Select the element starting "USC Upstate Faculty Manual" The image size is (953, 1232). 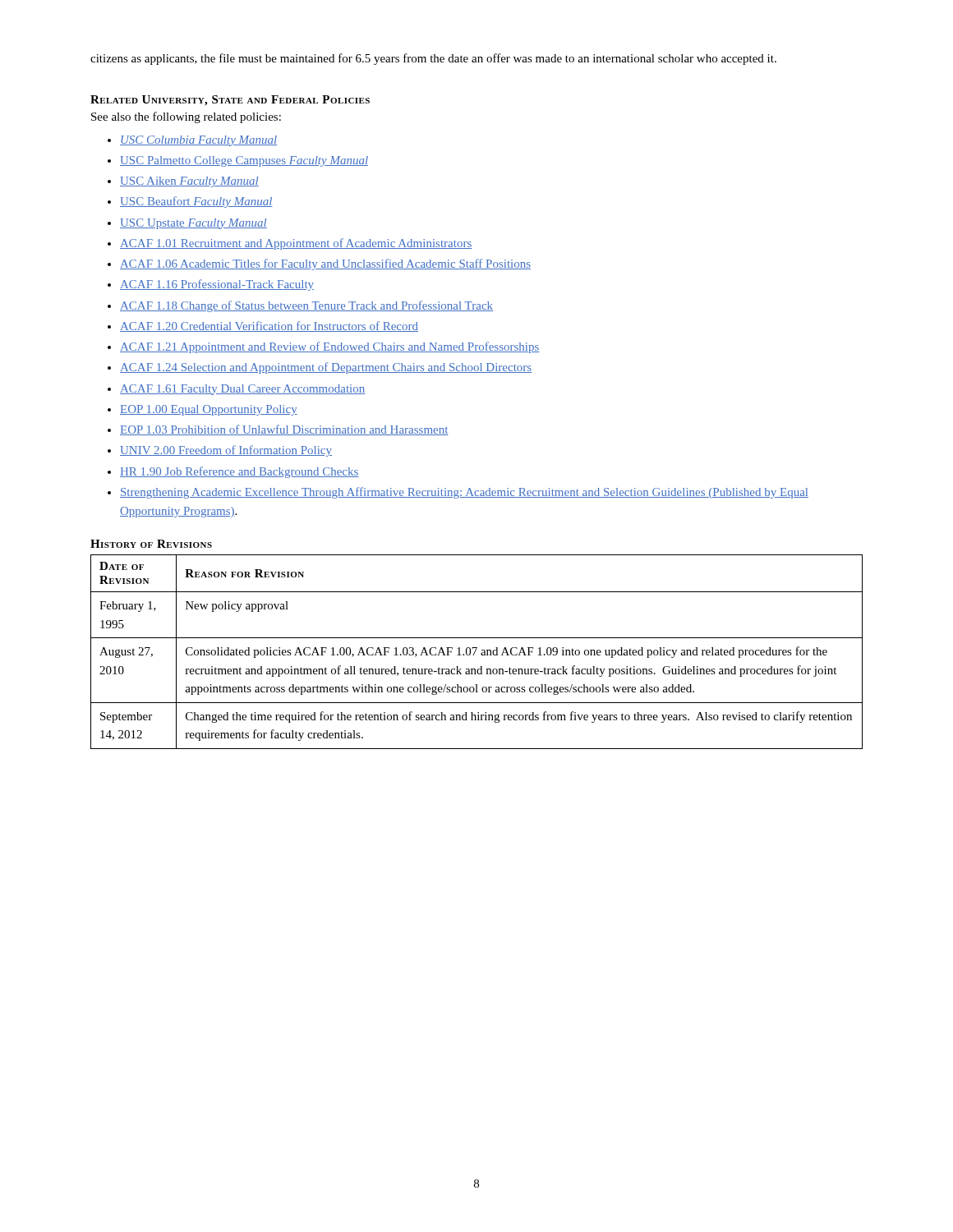point(193,222)
